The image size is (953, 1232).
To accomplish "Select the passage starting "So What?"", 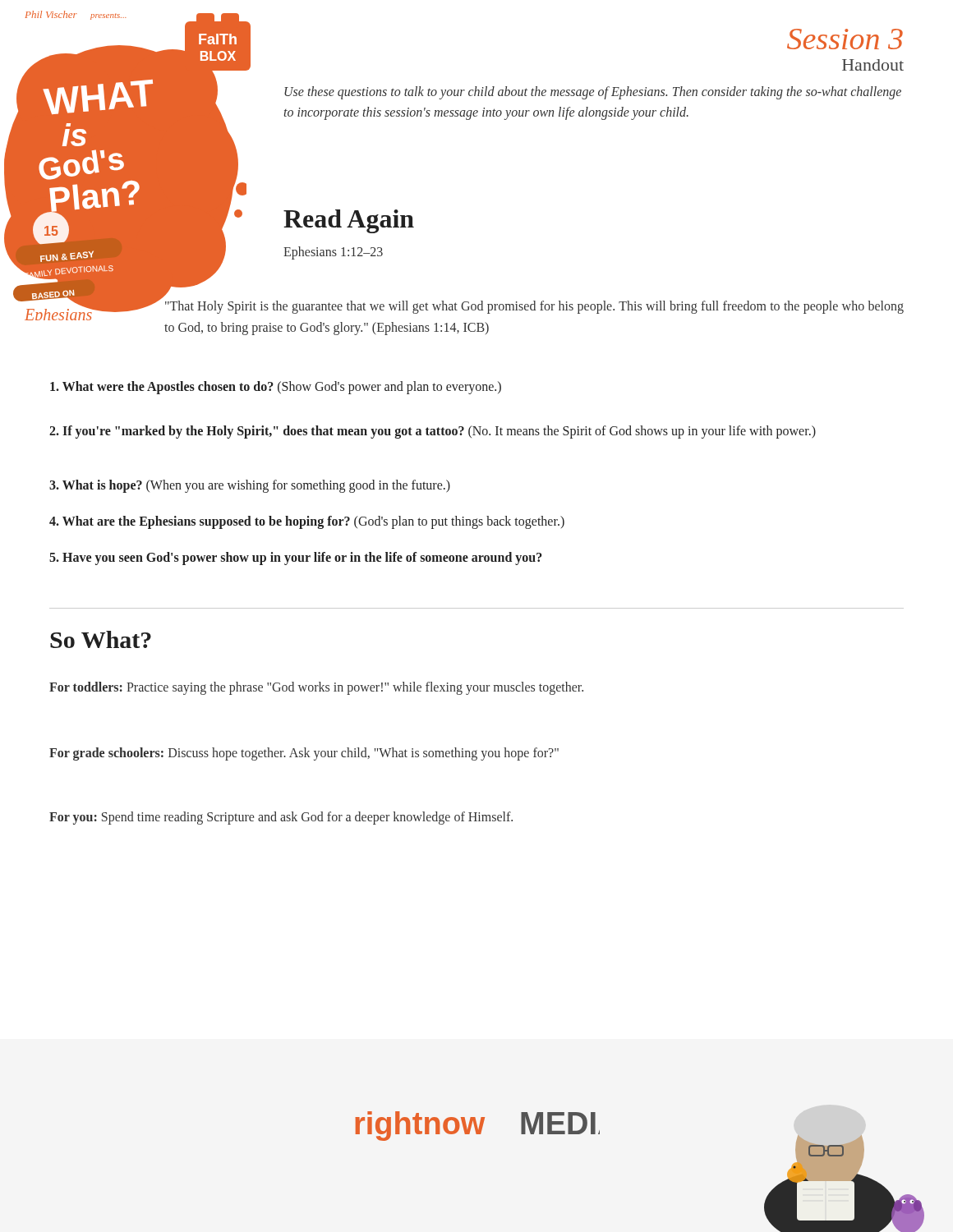I will pyautogui.click(x=101, y=640).
